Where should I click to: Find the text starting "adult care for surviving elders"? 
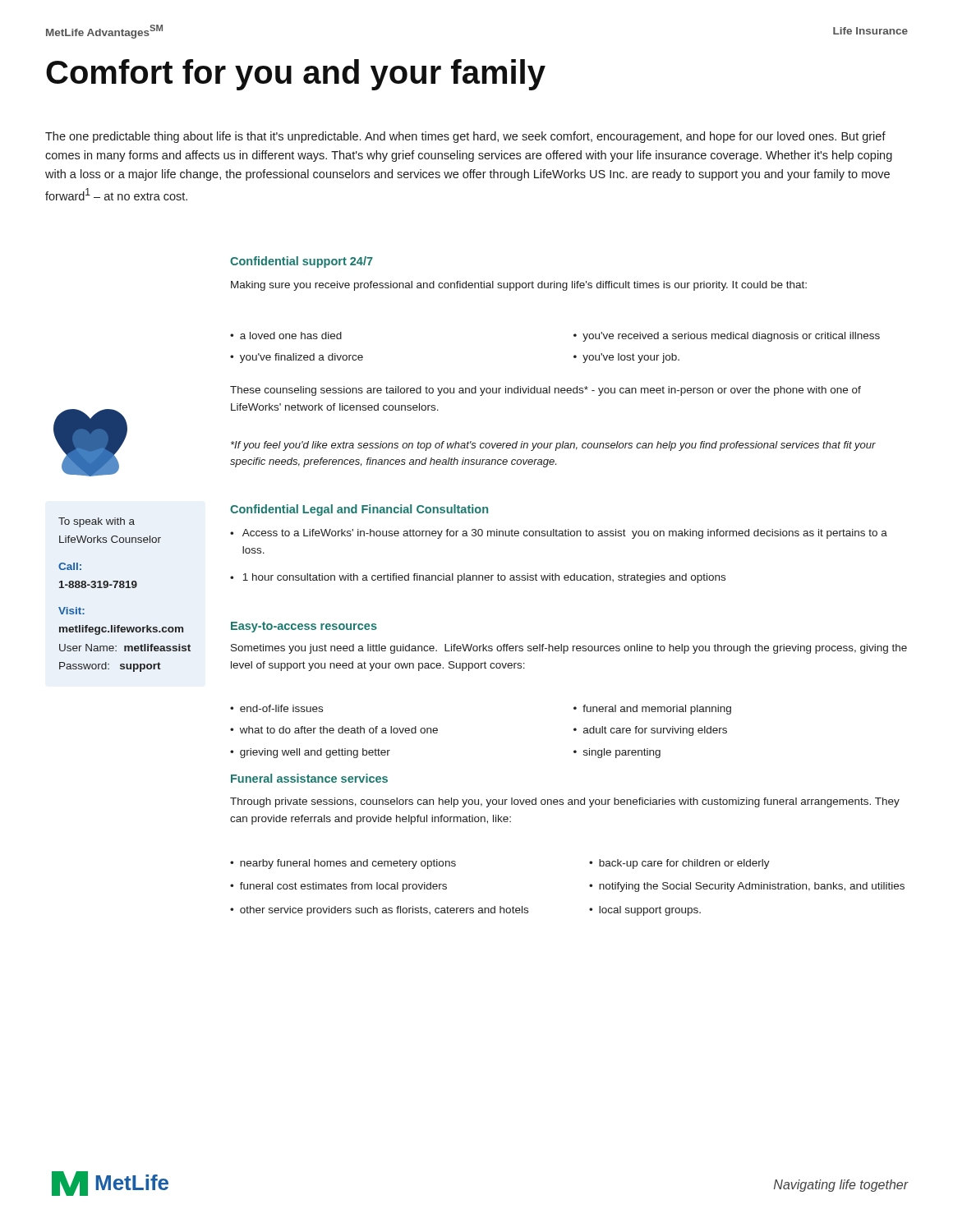point(650,731)
